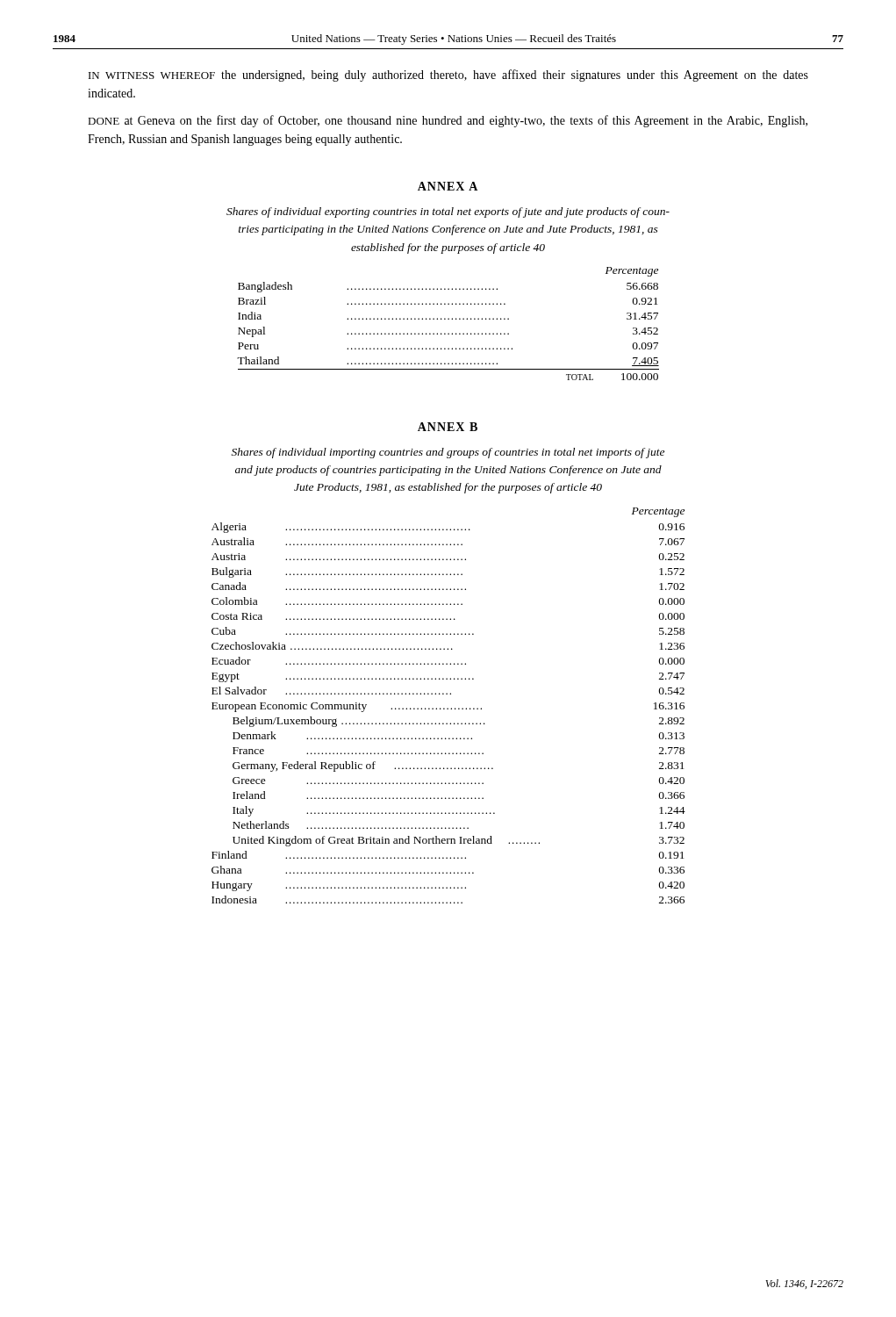Point to the caption beginning "Shares of individual exporting countries in total"
The width and height of the screenshot is (896, 1317).
(448, 229)
